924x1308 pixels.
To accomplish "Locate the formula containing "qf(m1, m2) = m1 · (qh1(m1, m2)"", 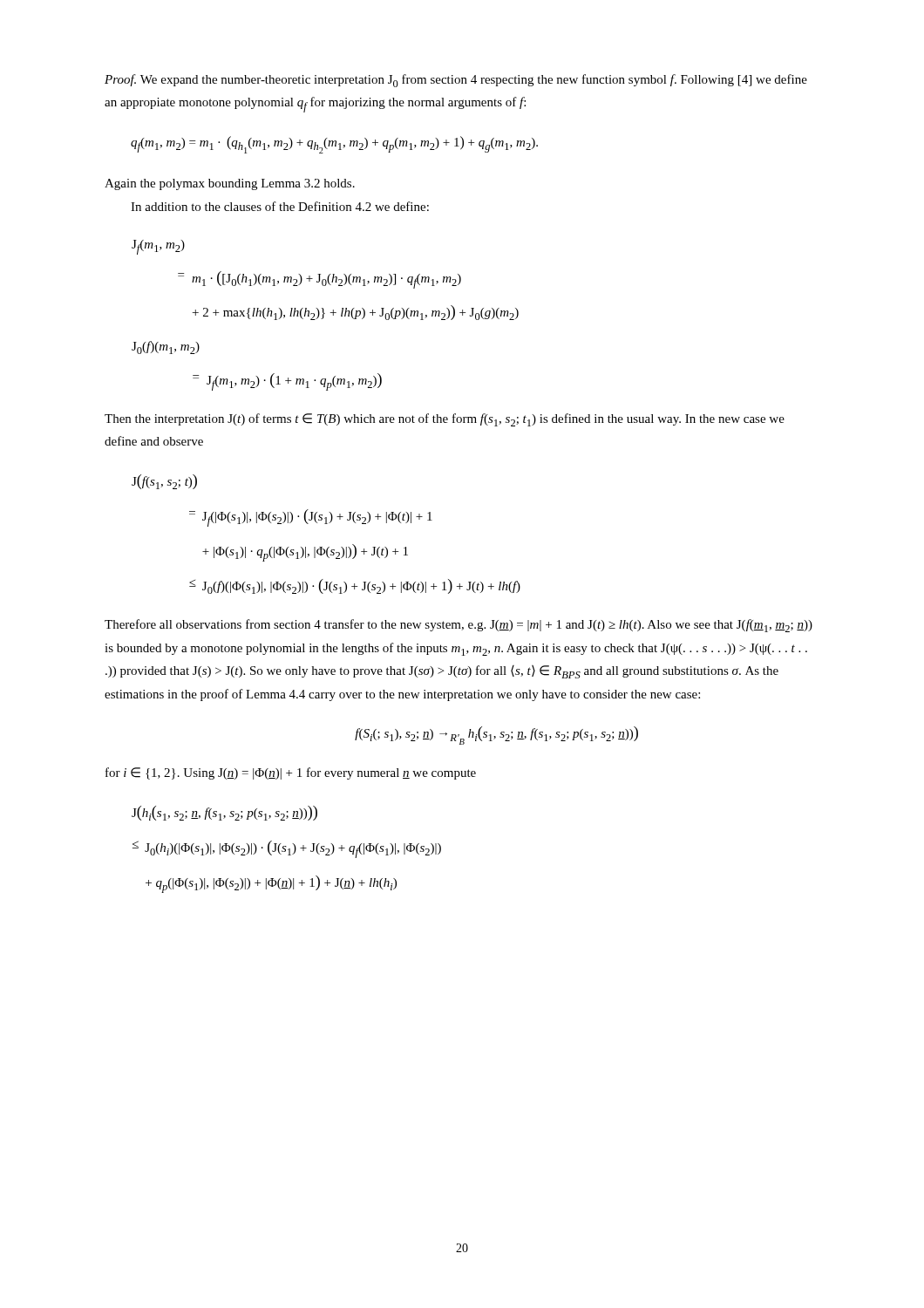I will (x=335, y=144).
